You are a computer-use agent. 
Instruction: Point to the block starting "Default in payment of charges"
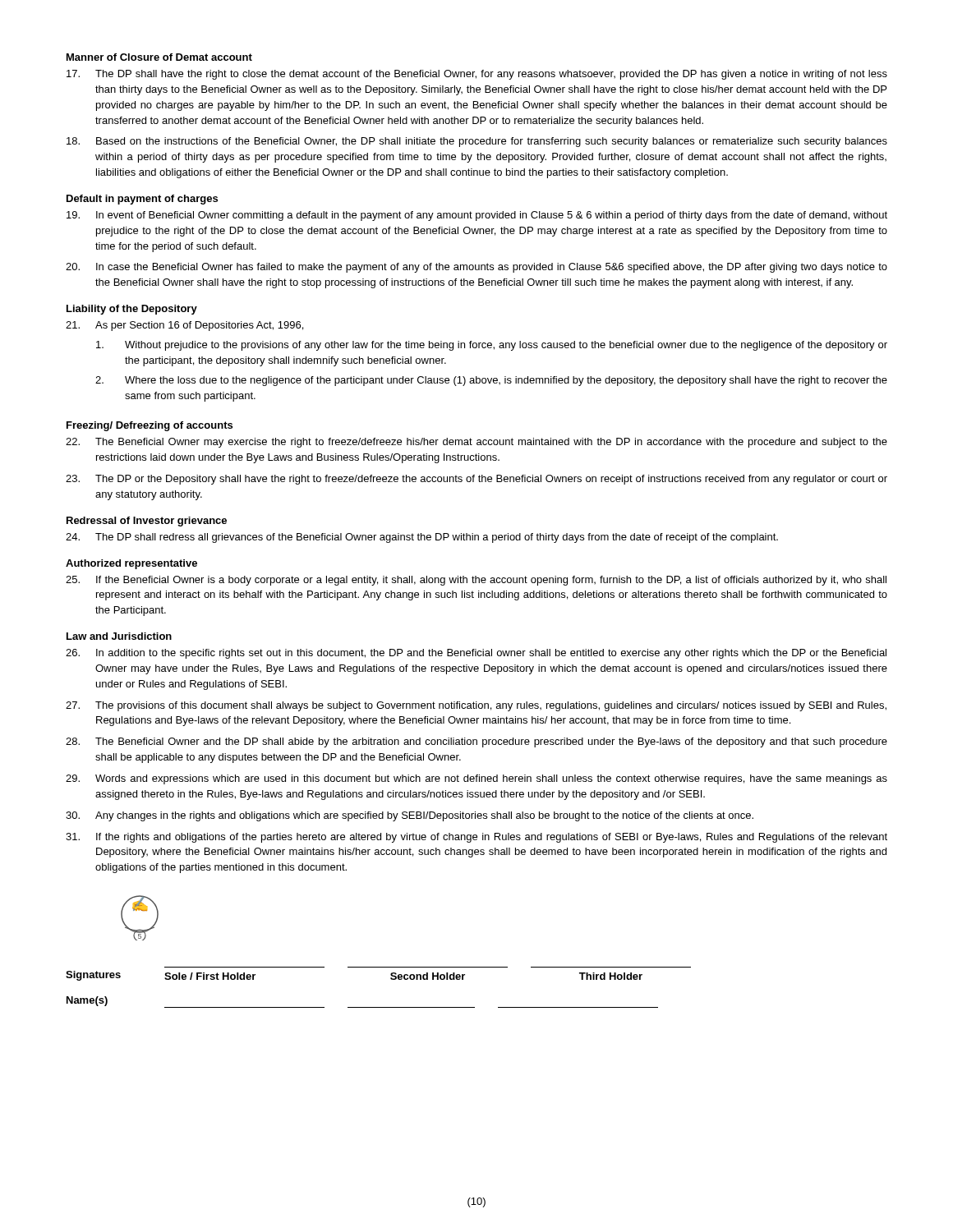[x=142, y=198]
